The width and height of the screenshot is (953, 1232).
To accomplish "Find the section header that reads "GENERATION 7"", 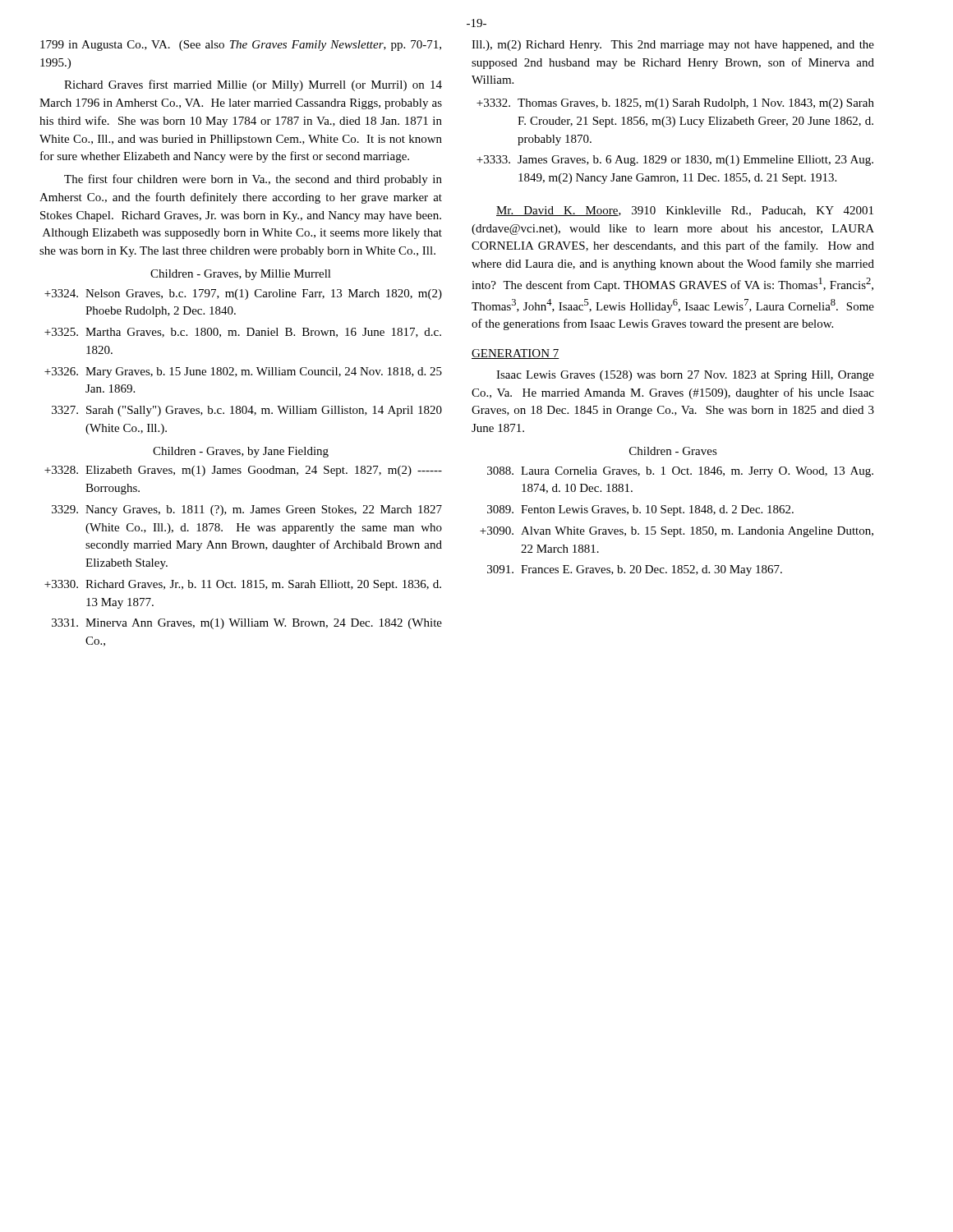I will click(x=515, y=353).
